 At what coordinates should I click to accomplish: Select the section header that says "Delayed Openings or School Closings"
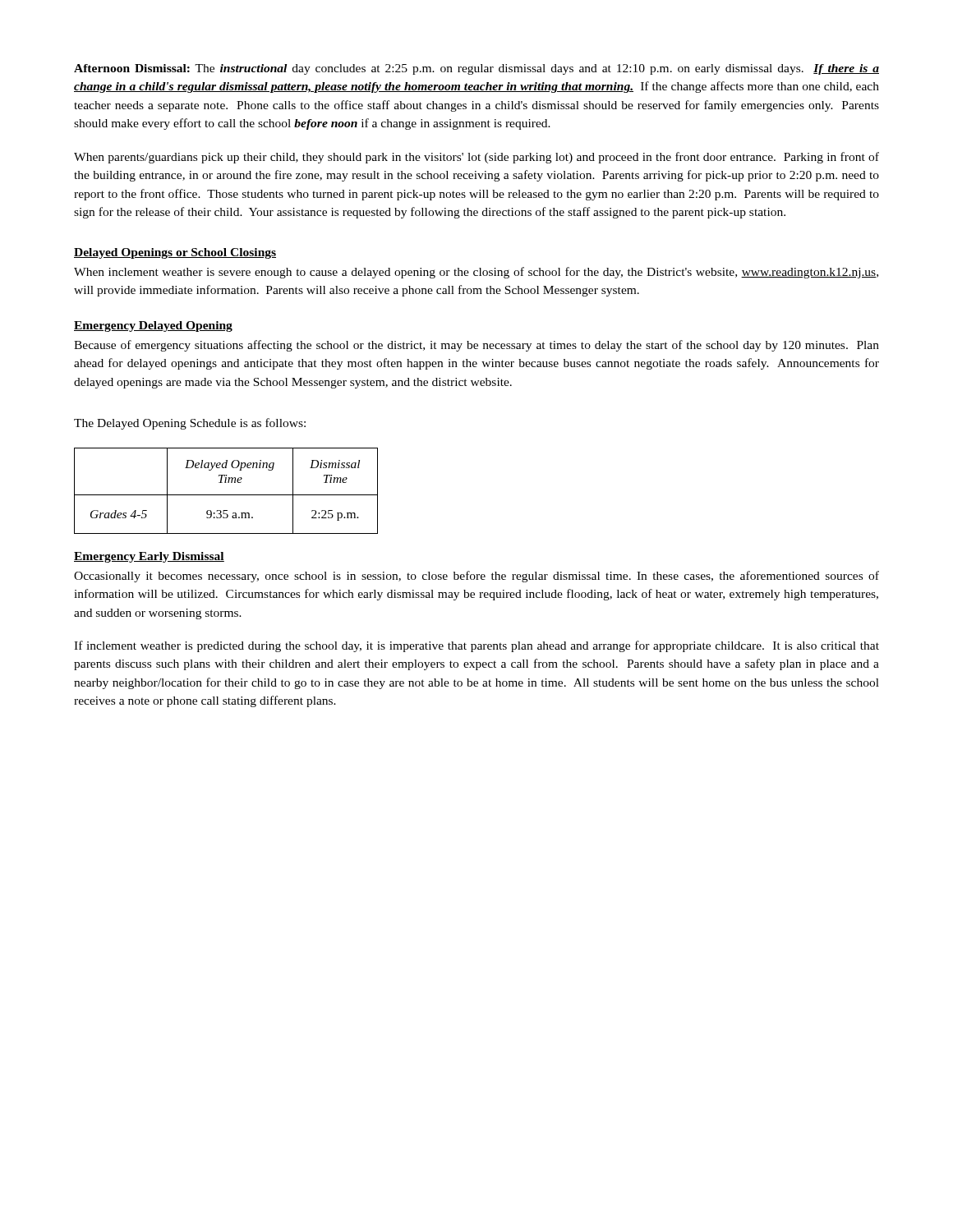pyautogui.click(x=175, y=252)
